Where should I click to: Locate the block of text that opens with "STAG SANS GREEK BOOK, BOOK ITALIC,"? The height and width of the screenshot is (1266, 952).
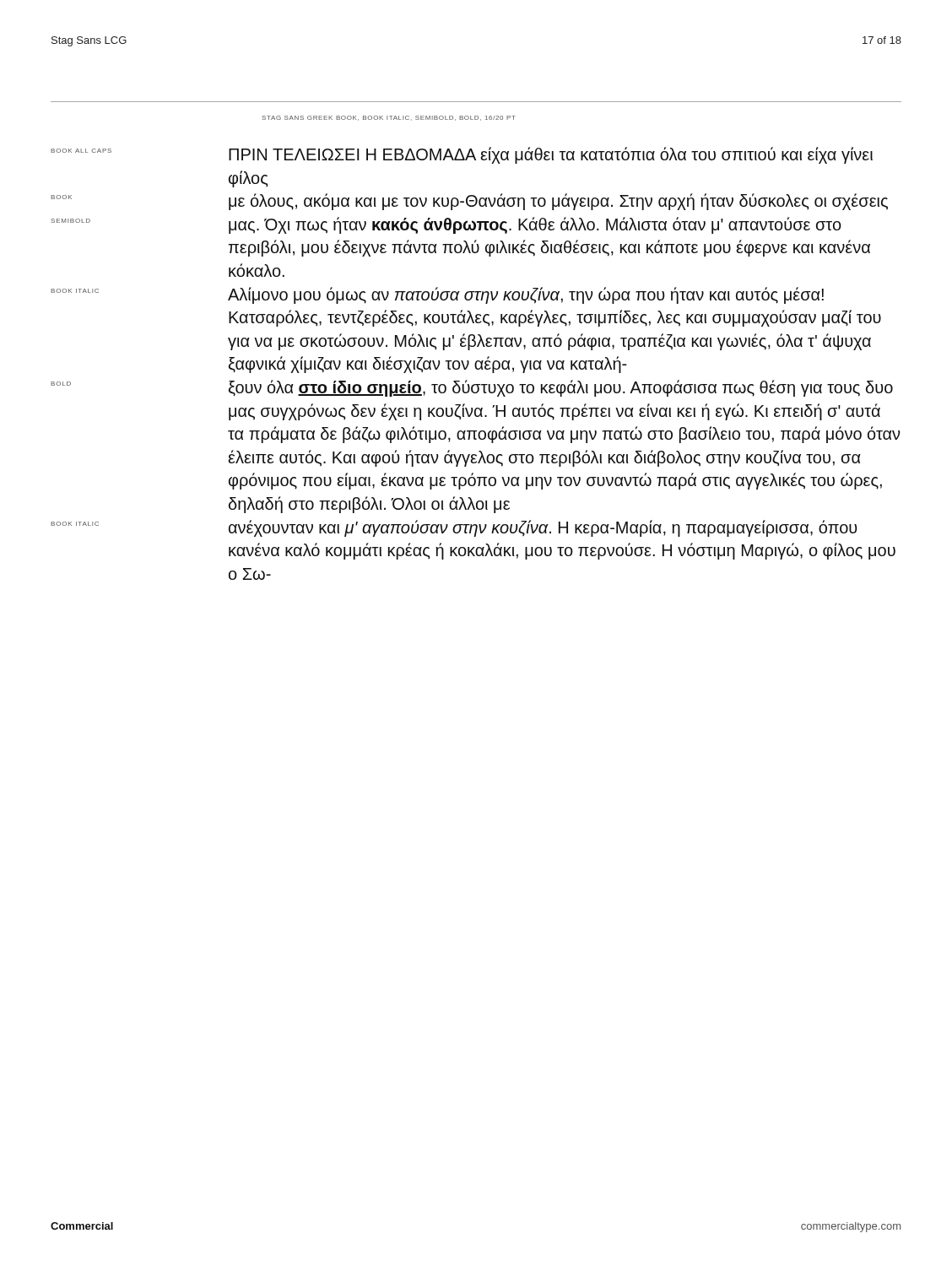(x=389, y=118)
